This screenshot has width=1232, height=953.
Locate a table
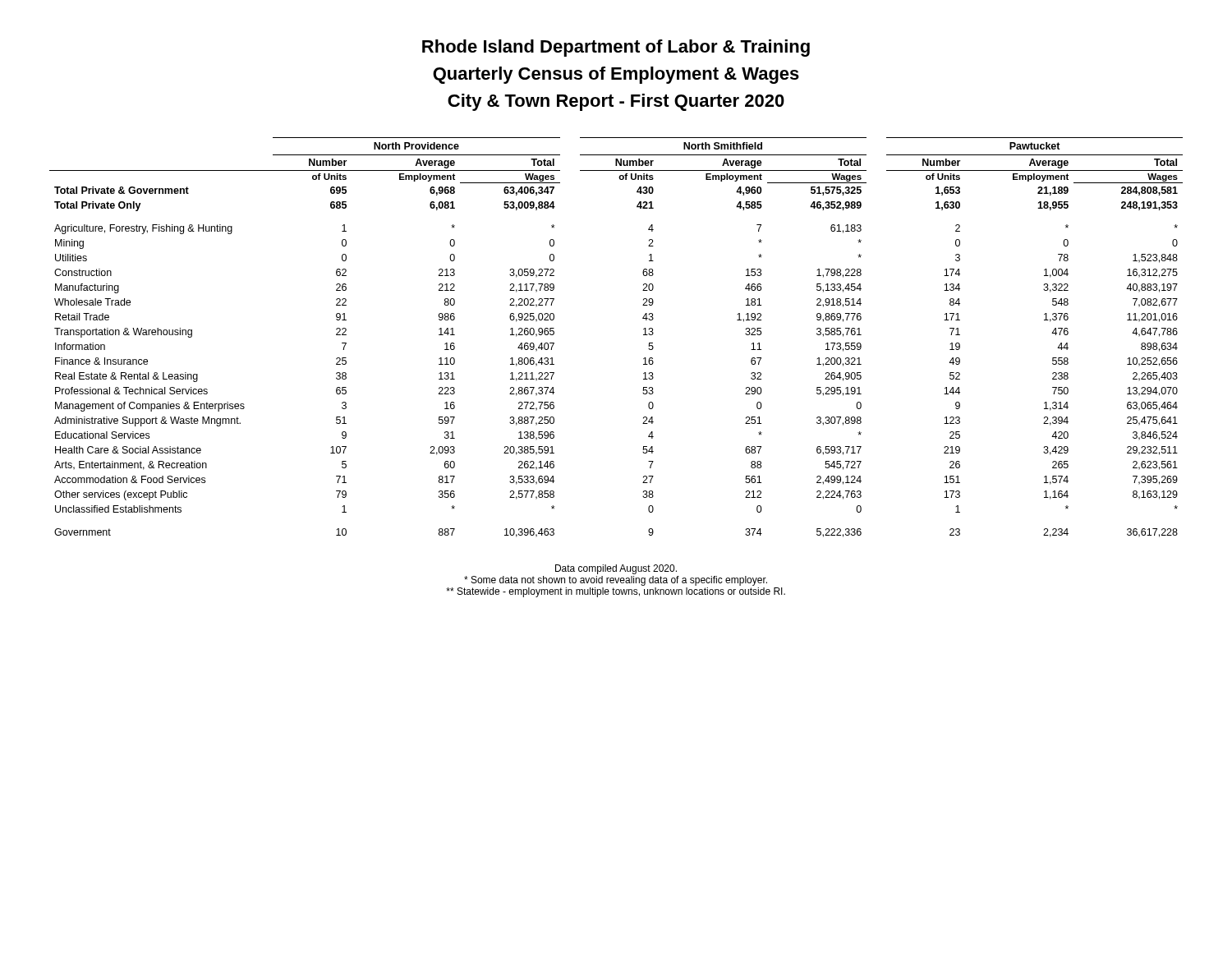[616, 339]
